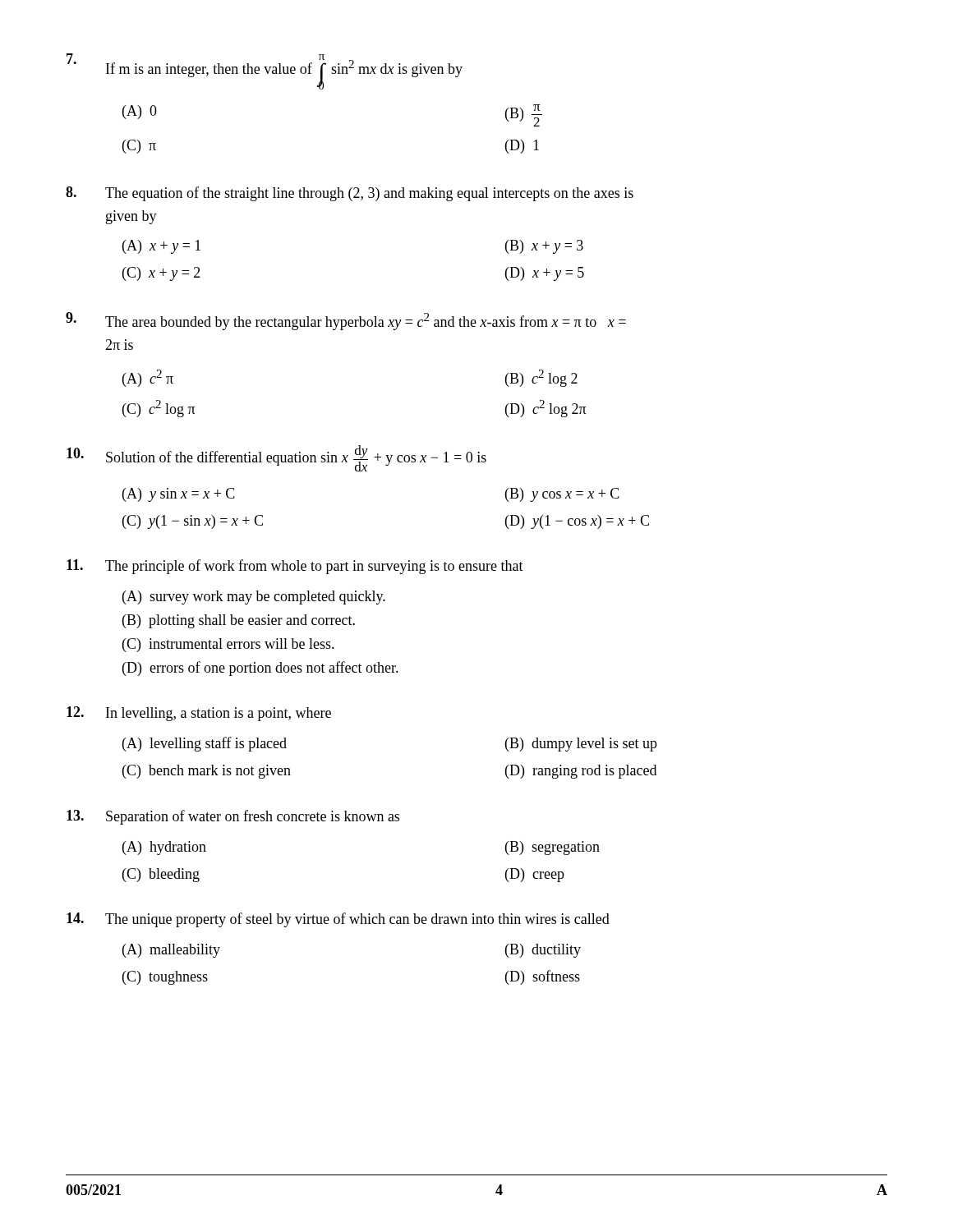The height and width of the screenshot is (1232, 953).
Task: Find the block on this page that starts "12. In levelling, a station"
Action: (199, 714)
